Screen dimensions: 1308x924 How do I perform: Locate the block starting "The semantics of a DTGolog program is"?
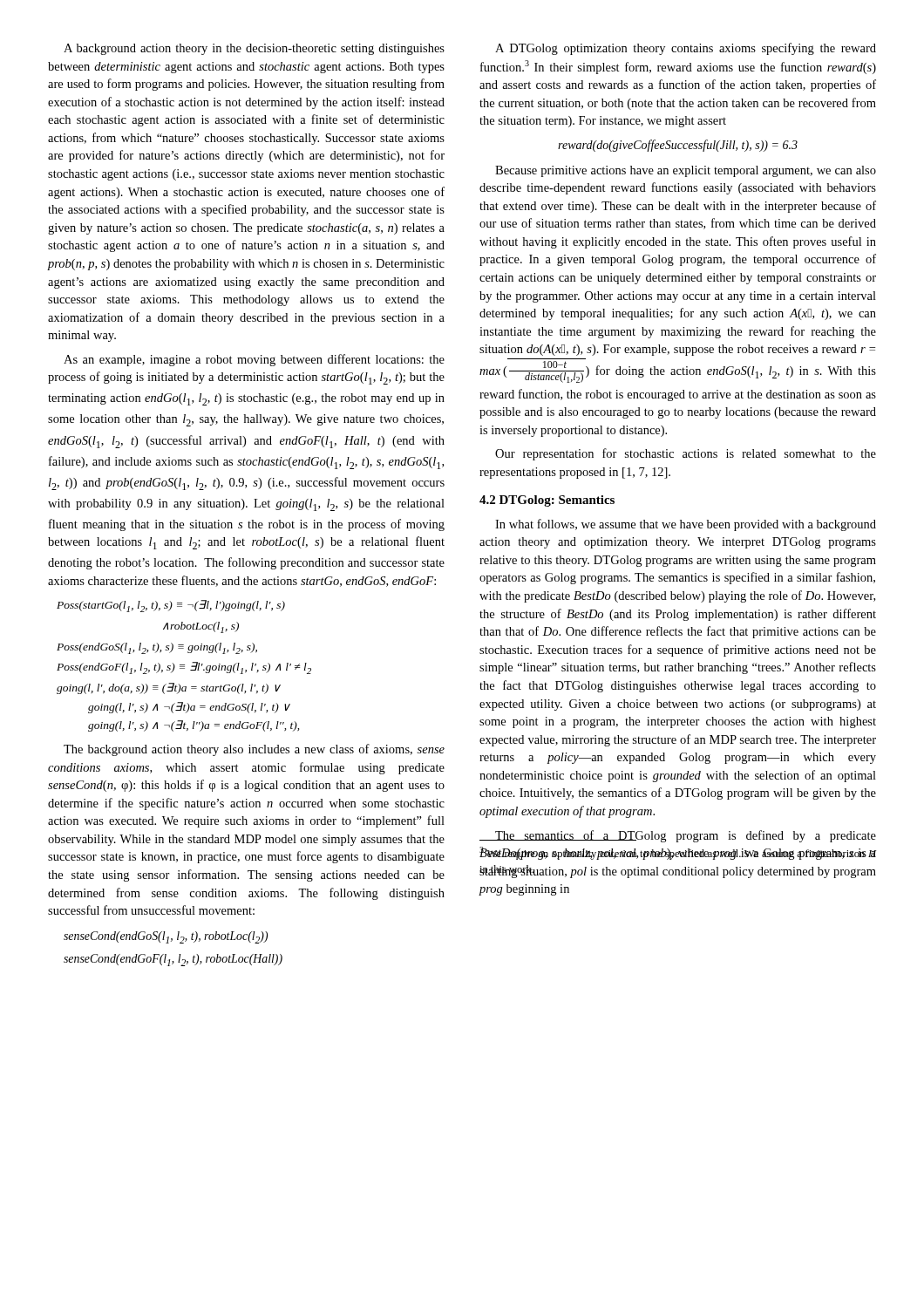[678, 862]
